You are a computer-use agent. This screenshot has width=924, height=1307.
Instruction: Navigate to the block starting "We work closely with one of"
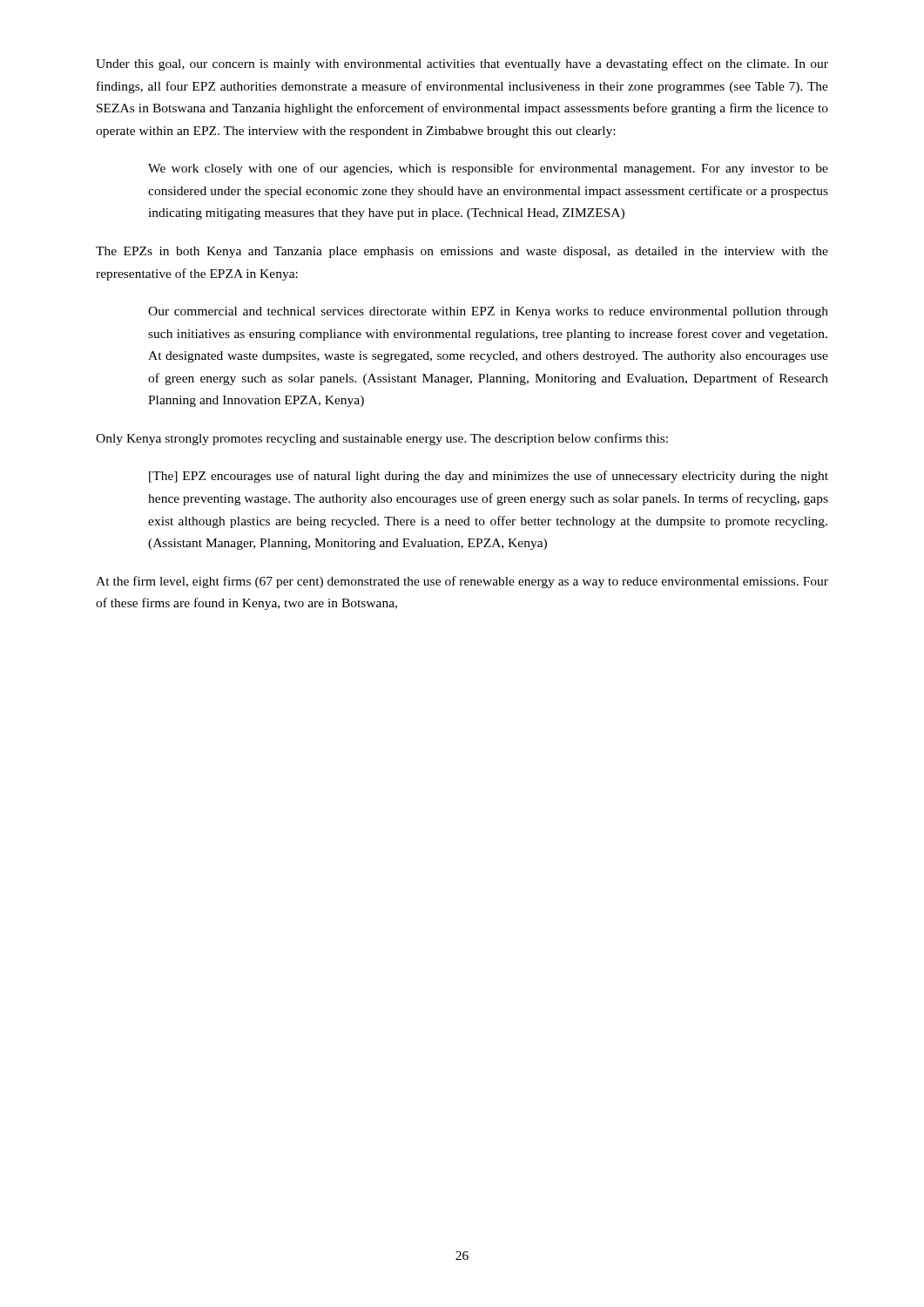click(488, 190)
